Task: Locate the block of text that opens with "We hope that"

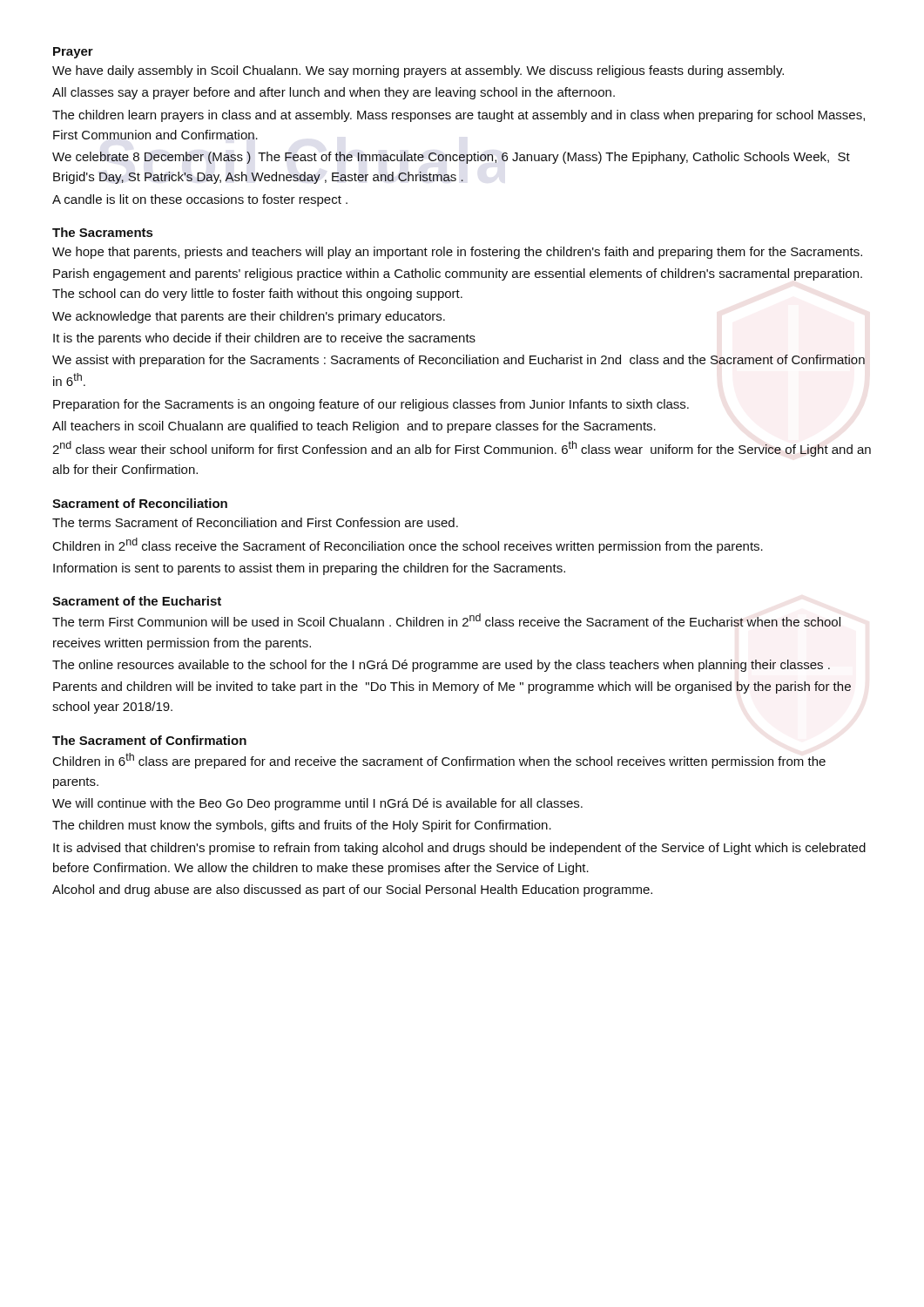Action: [x=458, y=251]
